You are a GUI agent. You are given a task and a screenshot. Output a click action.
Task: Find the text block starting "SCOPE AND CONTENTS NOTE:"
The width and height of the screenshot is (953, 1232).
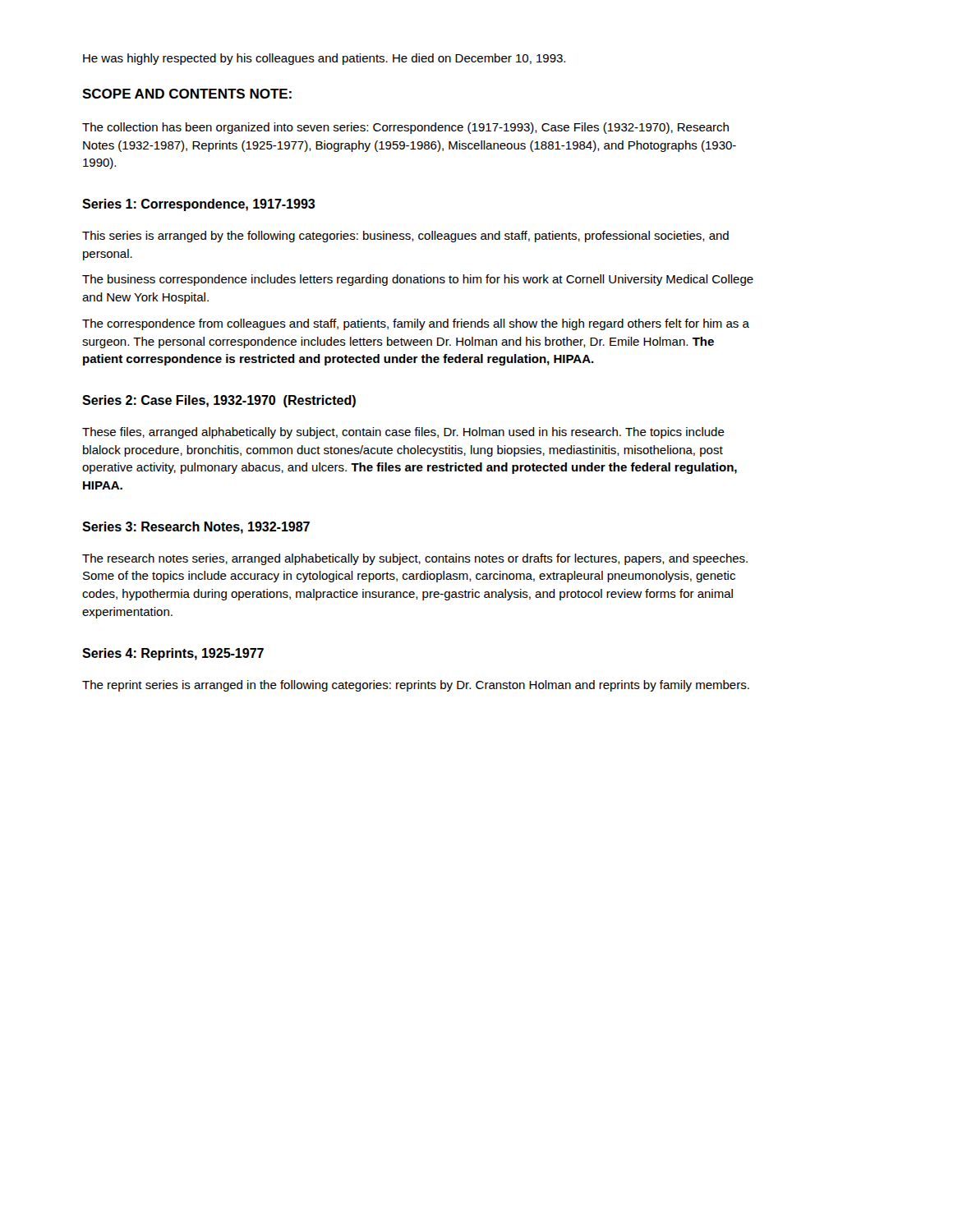(x=187, y=94)
